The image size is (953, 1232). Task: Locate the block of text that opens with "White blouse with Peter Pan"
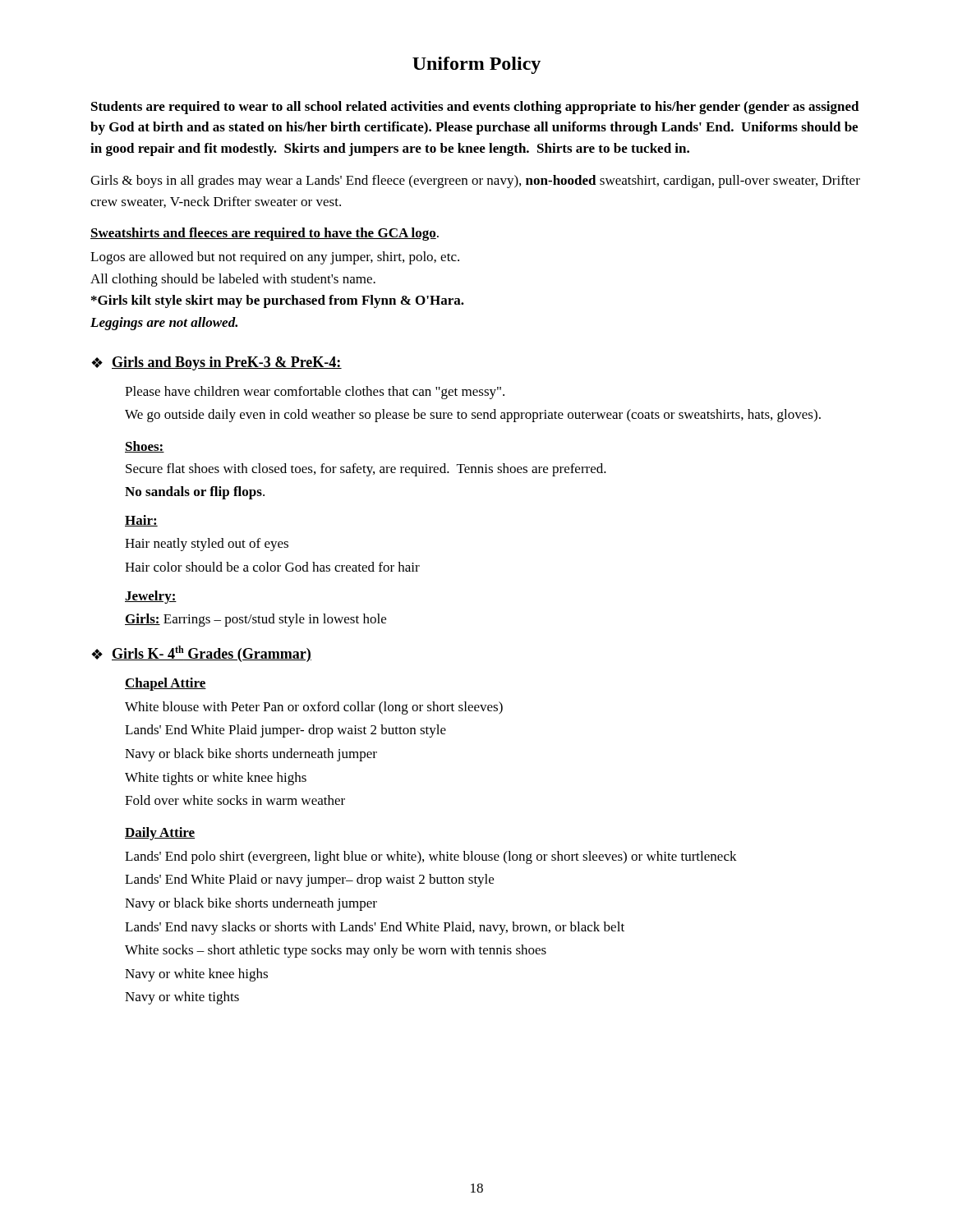[x=314, y=708]
